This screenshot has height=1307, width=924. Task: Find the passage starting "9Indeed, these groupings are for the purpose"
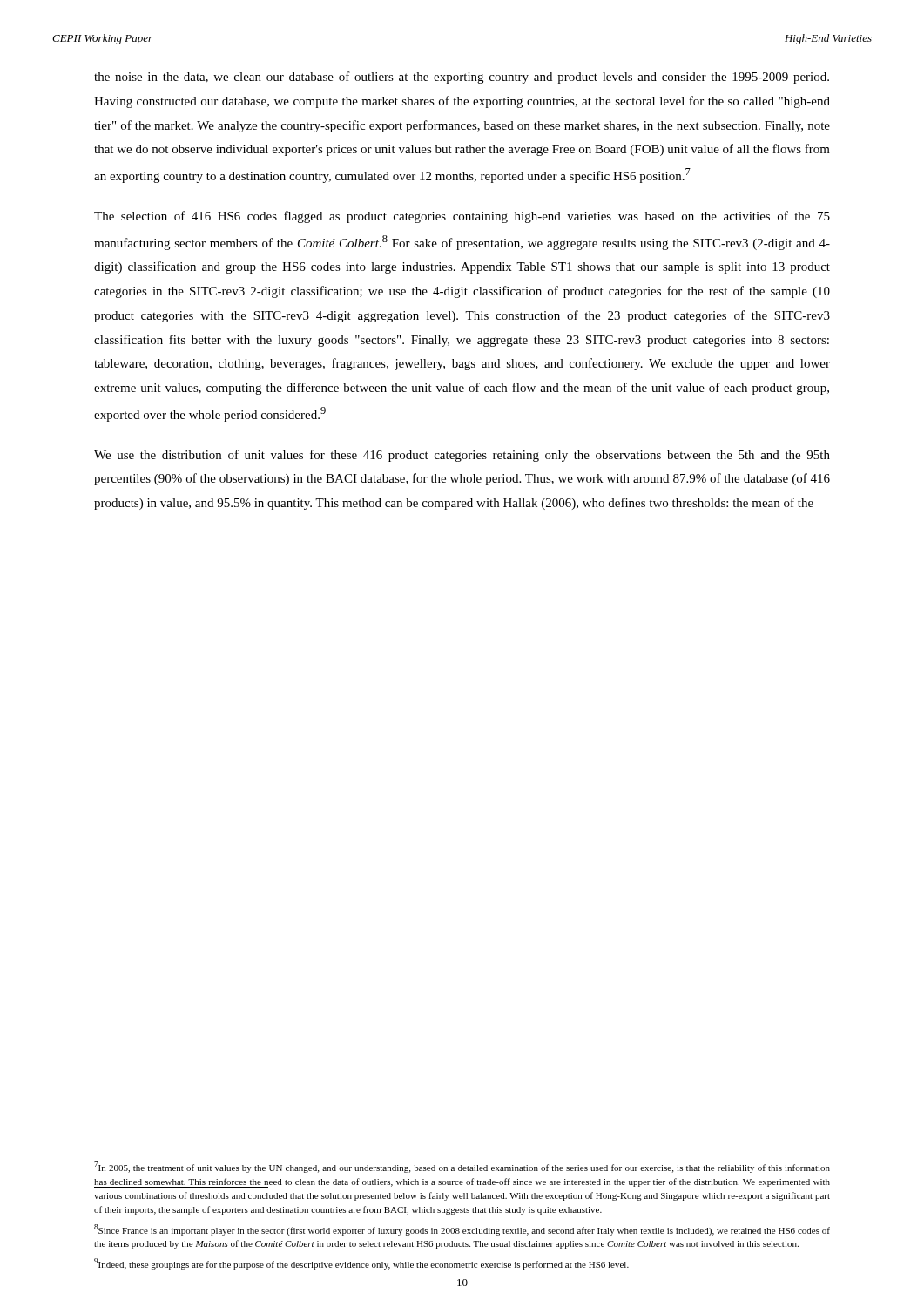click(361, 1263)
